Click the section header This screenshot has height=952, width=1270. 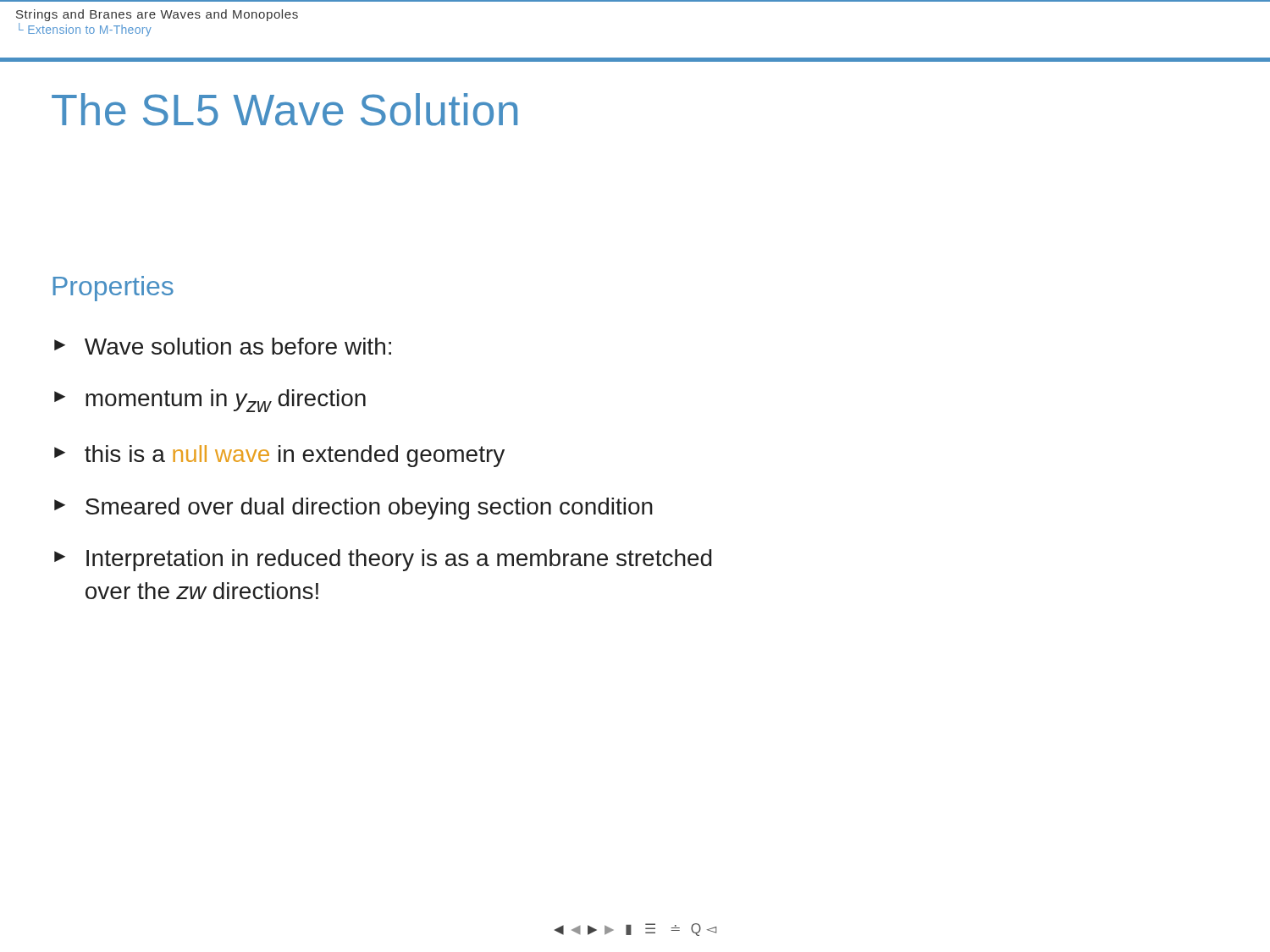(x=113, y=286)
